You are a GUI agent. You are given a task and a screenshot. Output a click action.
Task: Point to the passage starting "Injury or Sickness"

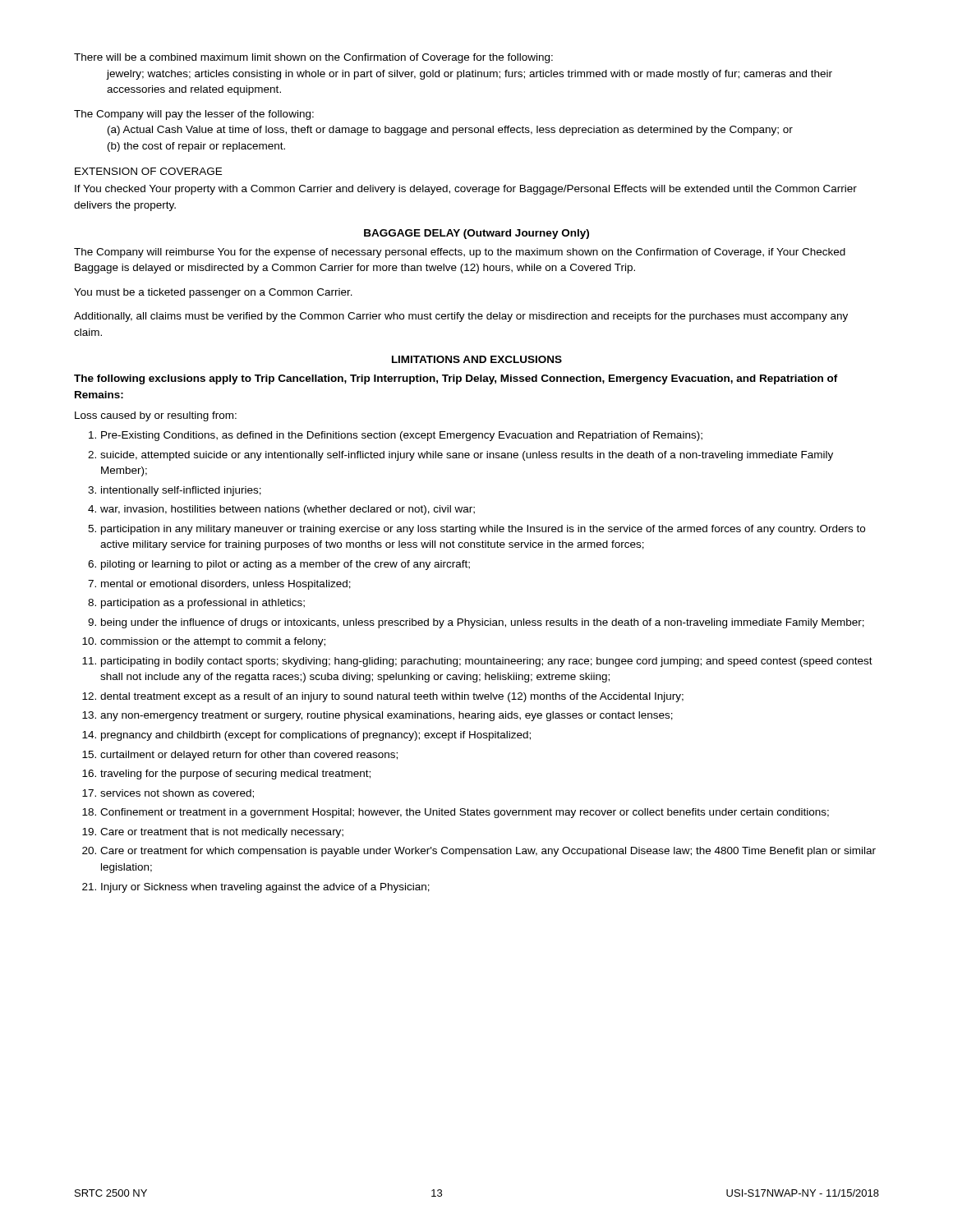click(265, 886)
